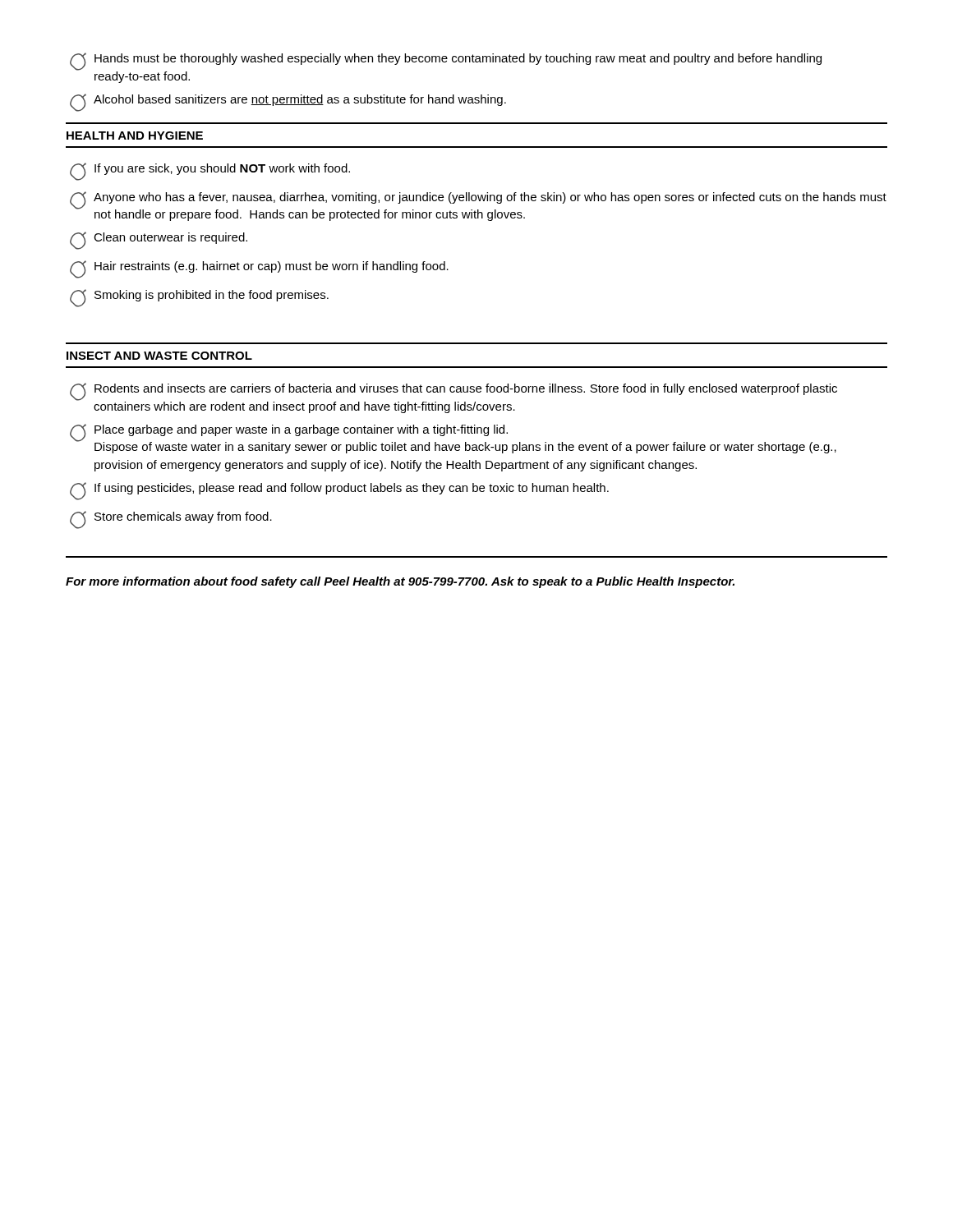This screenshot has height=1232, width=953.
Task: Where is the passage that starts "Hands must be thoroughly washed especially when they"?
Action: pos(476,67)
